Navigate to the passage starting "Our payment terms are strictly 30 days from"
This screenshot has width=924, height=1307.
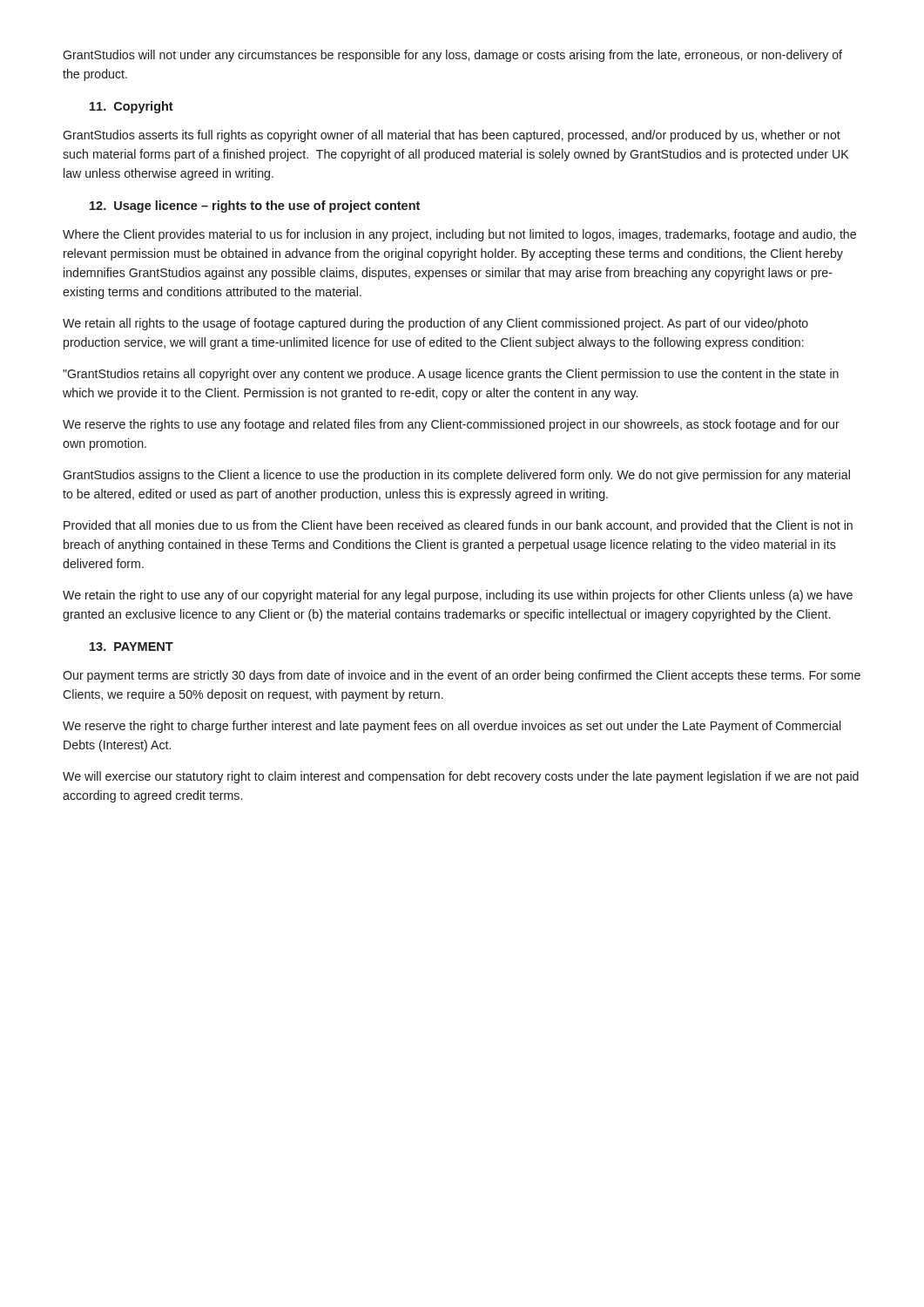462,685
